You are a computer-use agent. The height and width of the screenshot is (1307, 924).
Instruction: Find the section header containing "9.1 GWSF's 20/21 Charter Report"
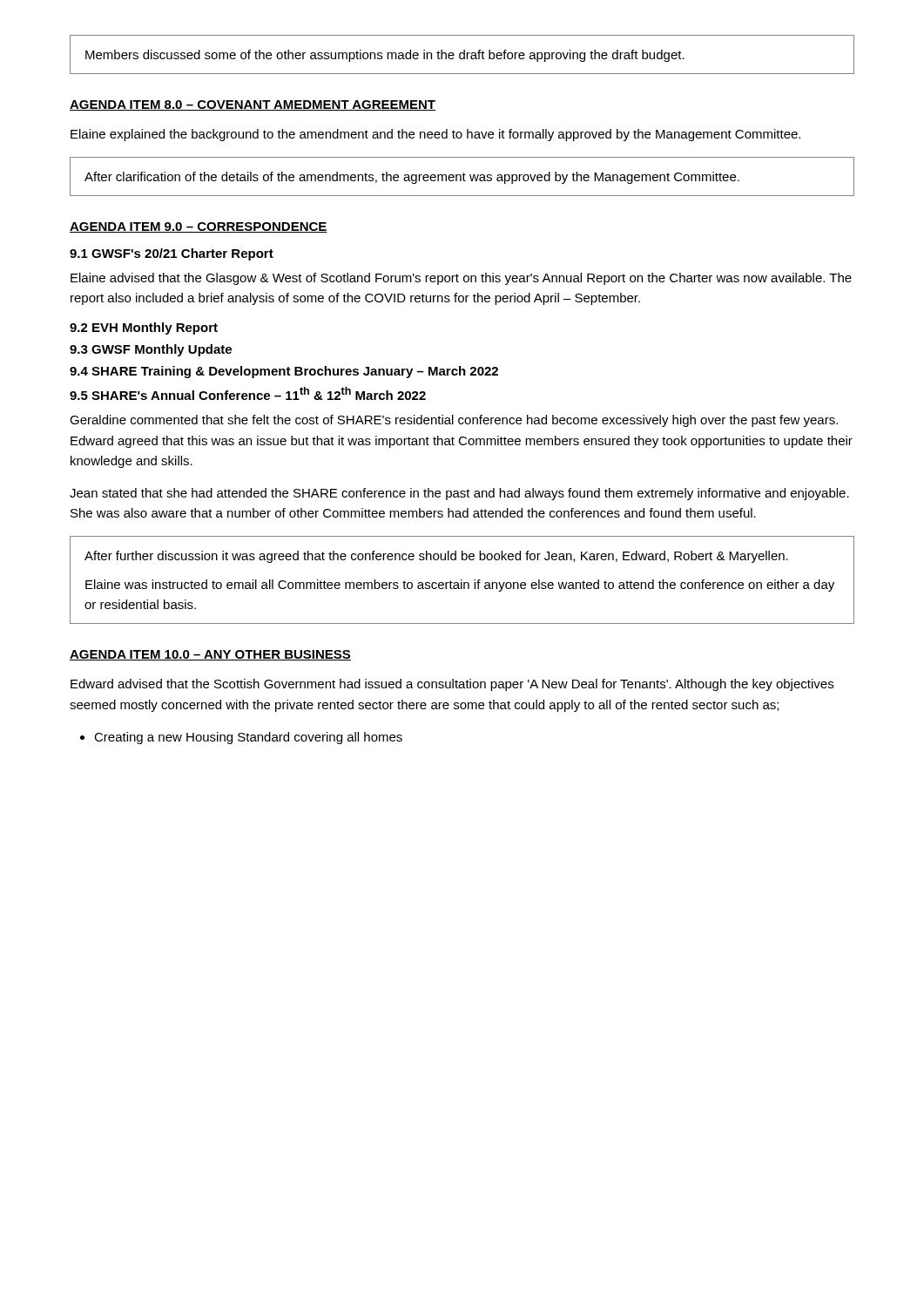(x=171, y=253)
